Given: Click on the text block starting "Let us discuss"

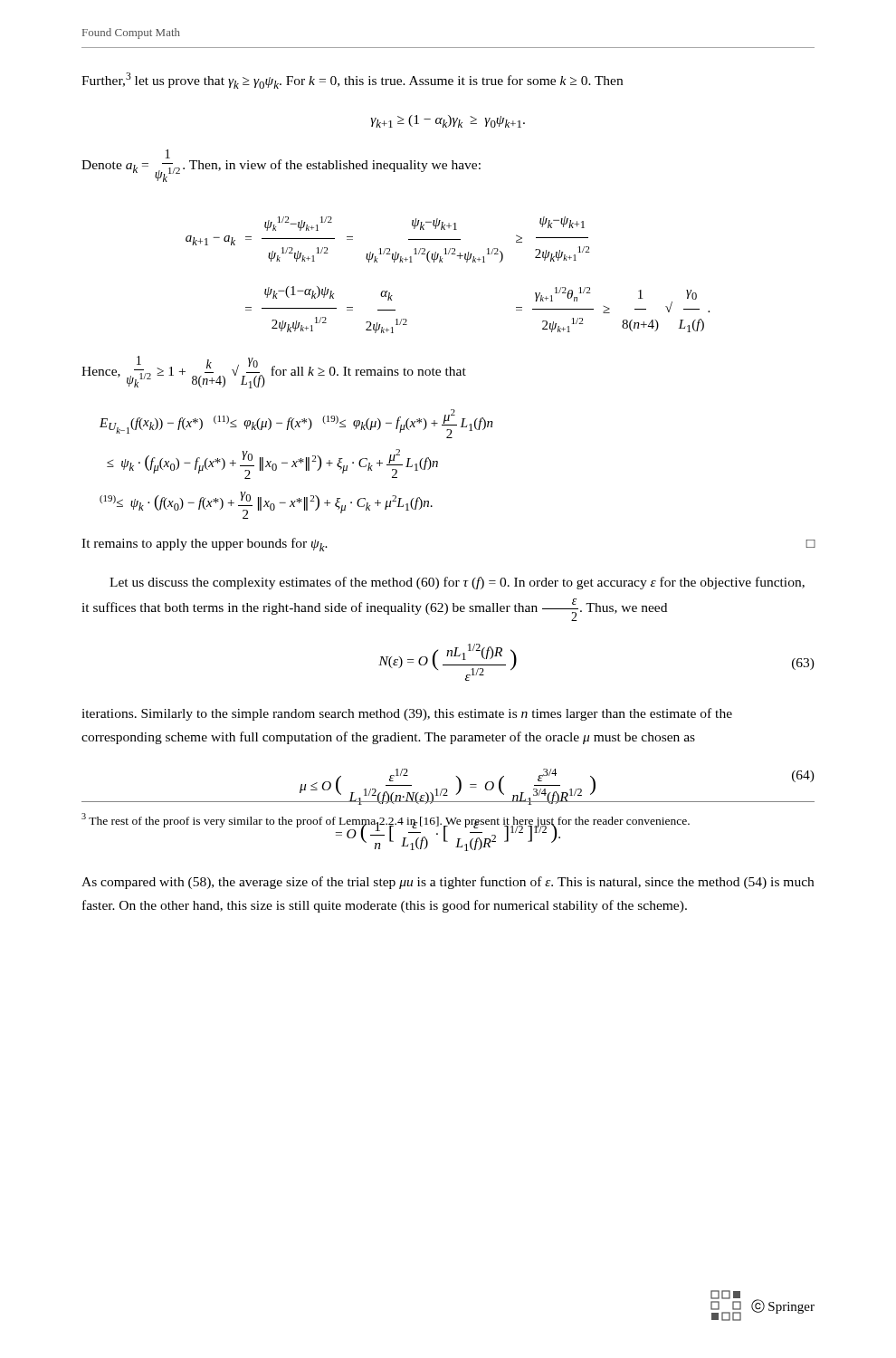Looking at the screenshot, I should 443,599.
